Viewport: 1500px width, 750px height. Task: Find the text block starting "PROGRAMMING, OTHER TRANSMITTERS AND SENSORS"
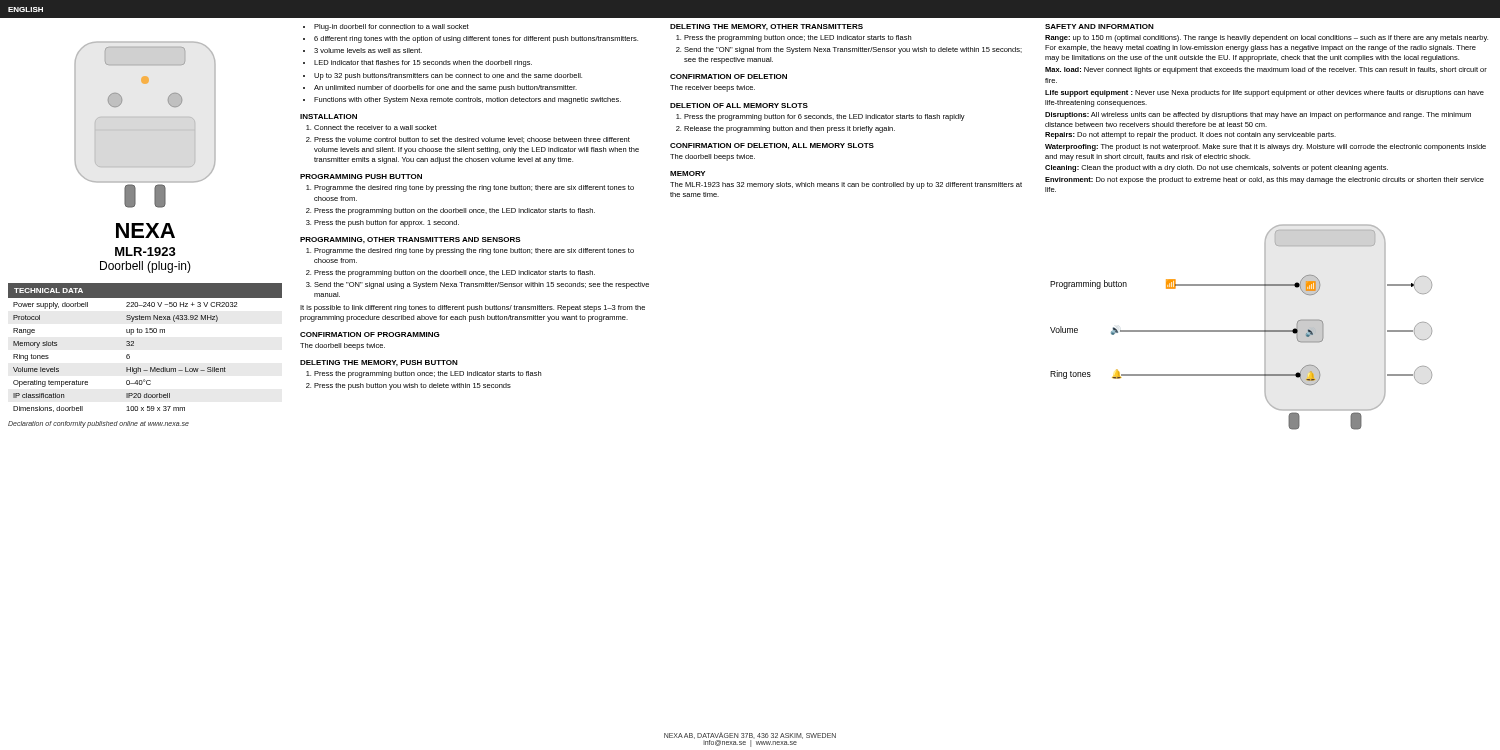(410, 239)
